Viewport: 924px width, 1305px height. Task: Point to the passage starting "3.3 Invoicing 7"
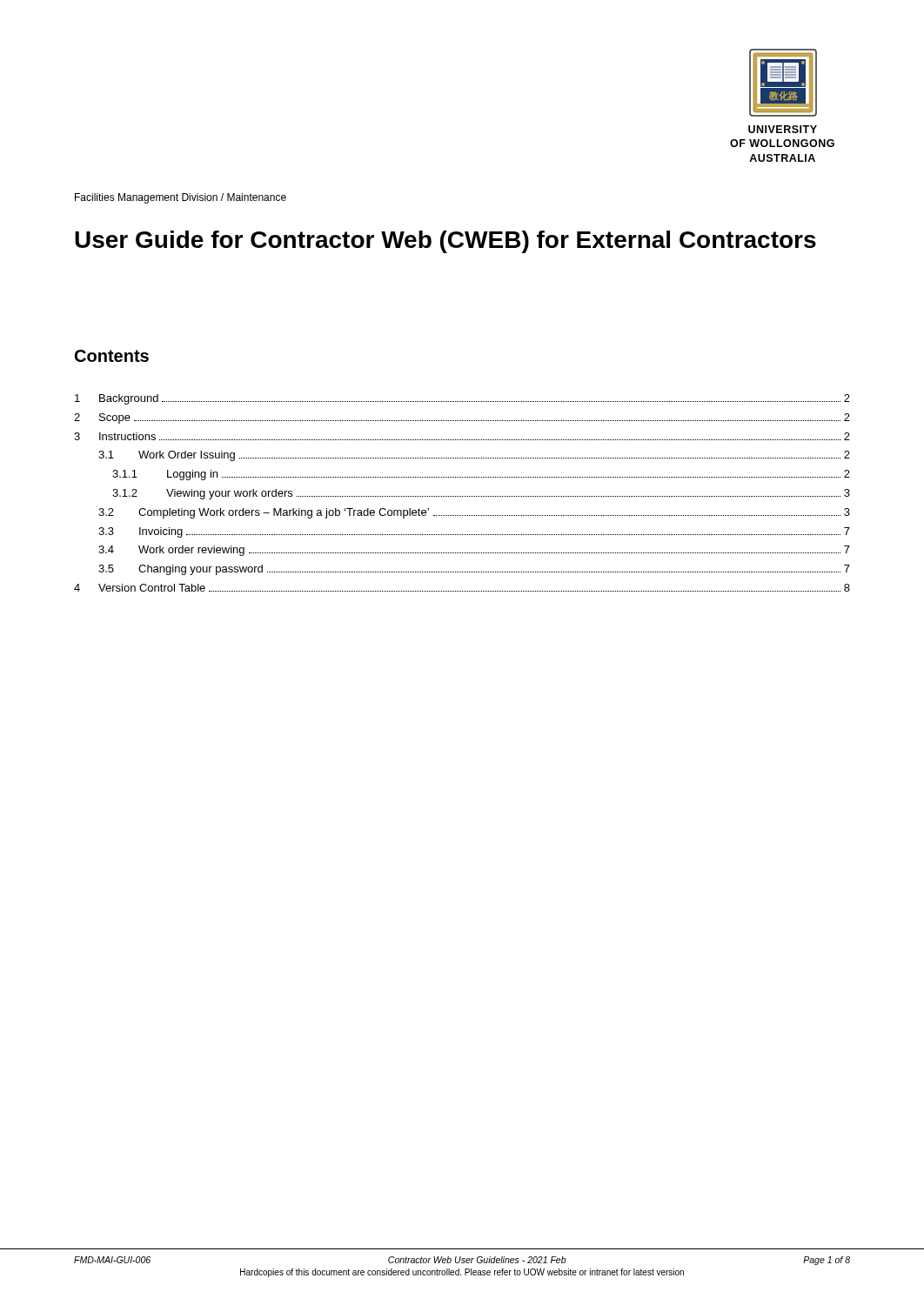[474, 532]
